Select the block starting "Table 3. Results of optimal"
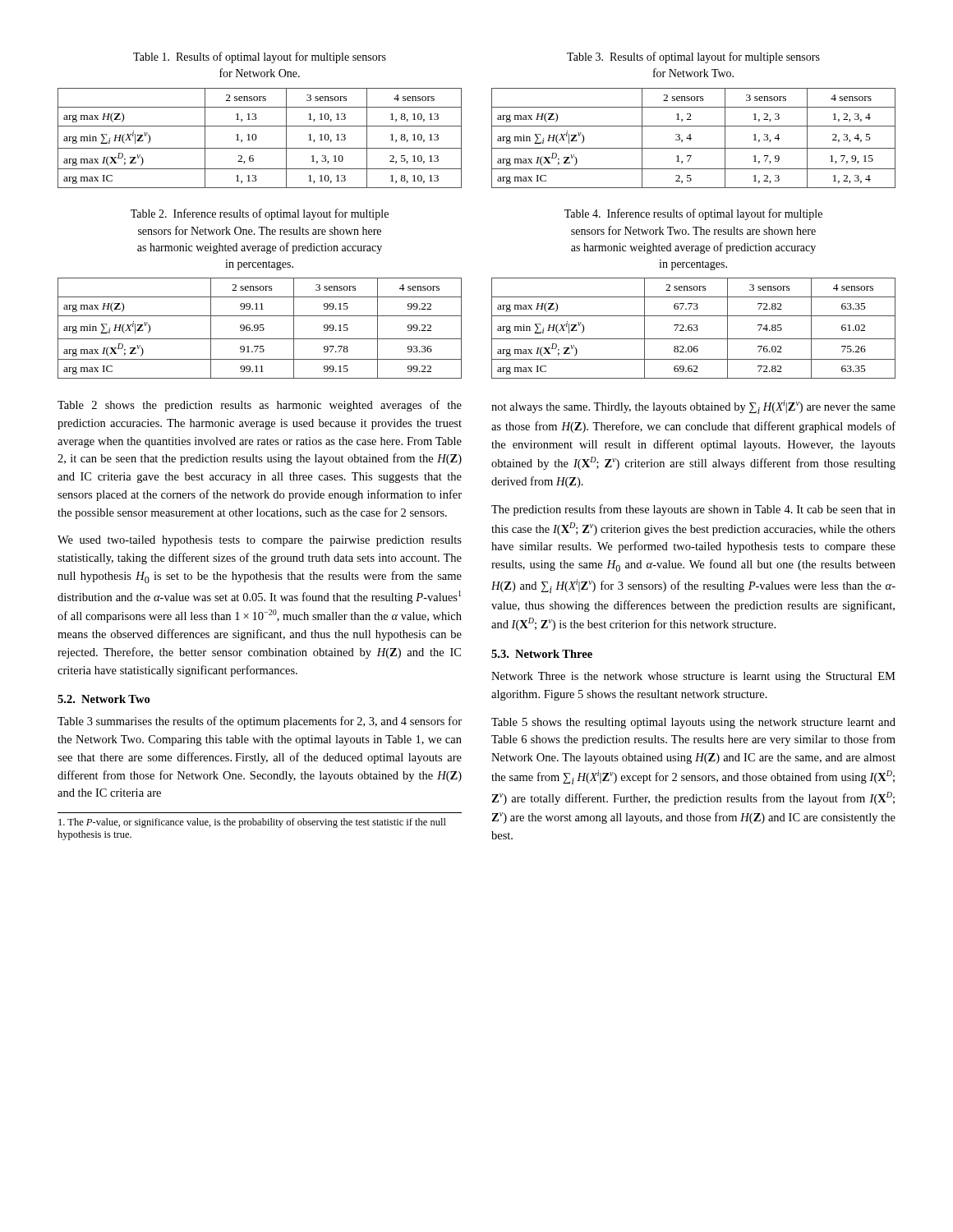The image size is (953, 1232). 693,65
